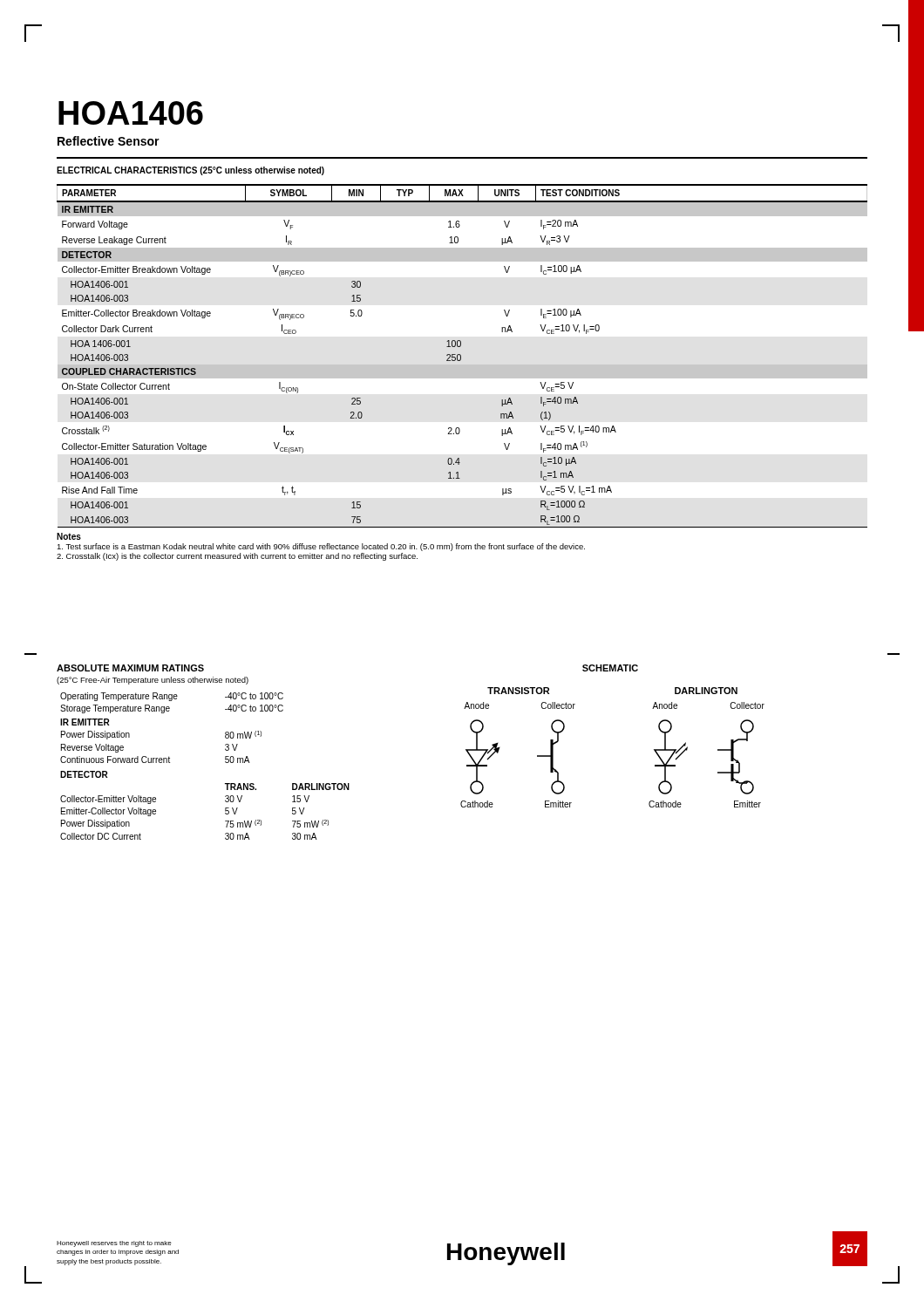Find the region starting "Reflective Sensor"
The image size is (924, 1308).
[x=109, y=141]
